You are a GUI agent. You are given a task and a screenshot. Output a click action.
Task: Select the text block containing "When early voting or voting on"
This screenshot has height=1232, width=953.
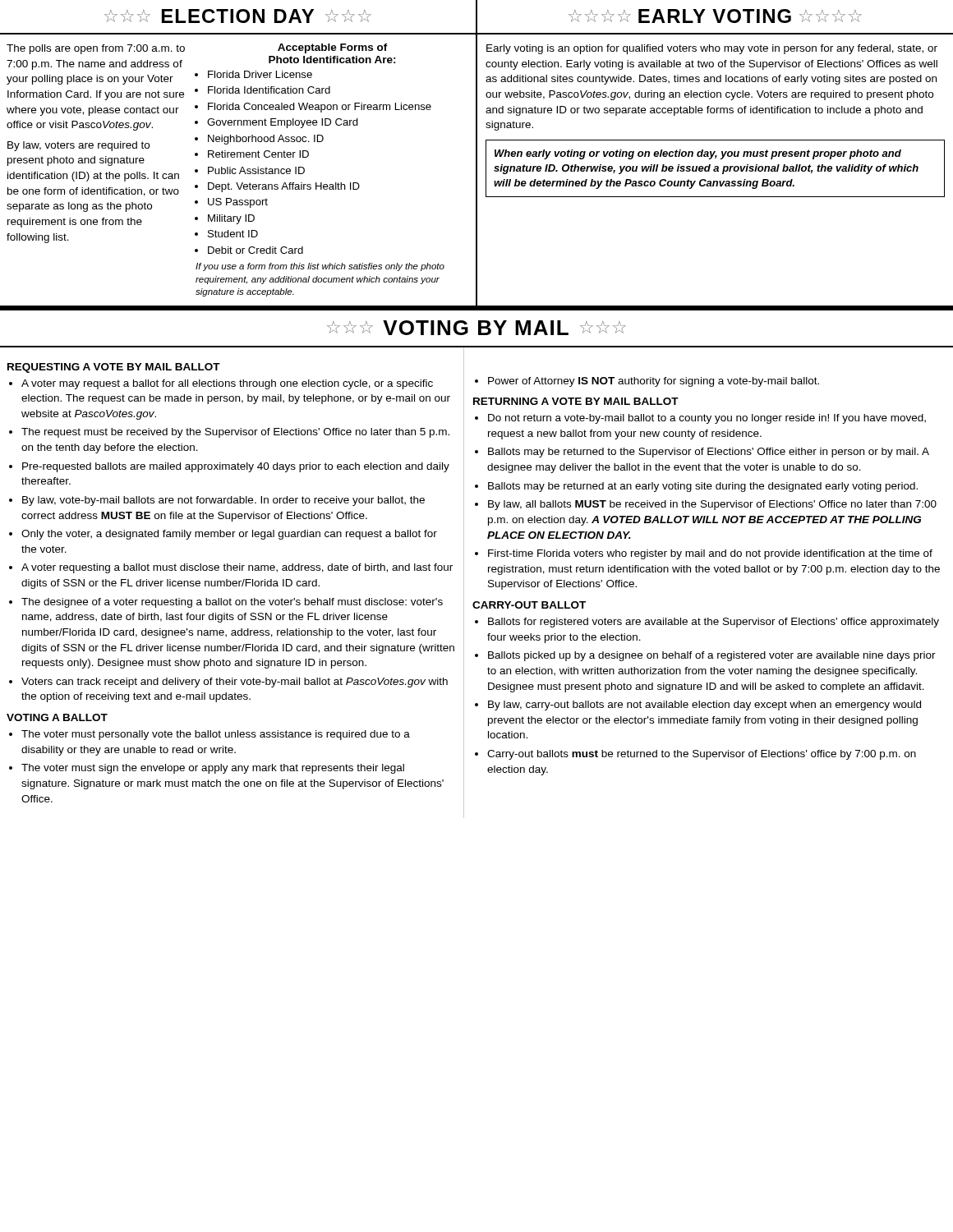click(706, 168)
